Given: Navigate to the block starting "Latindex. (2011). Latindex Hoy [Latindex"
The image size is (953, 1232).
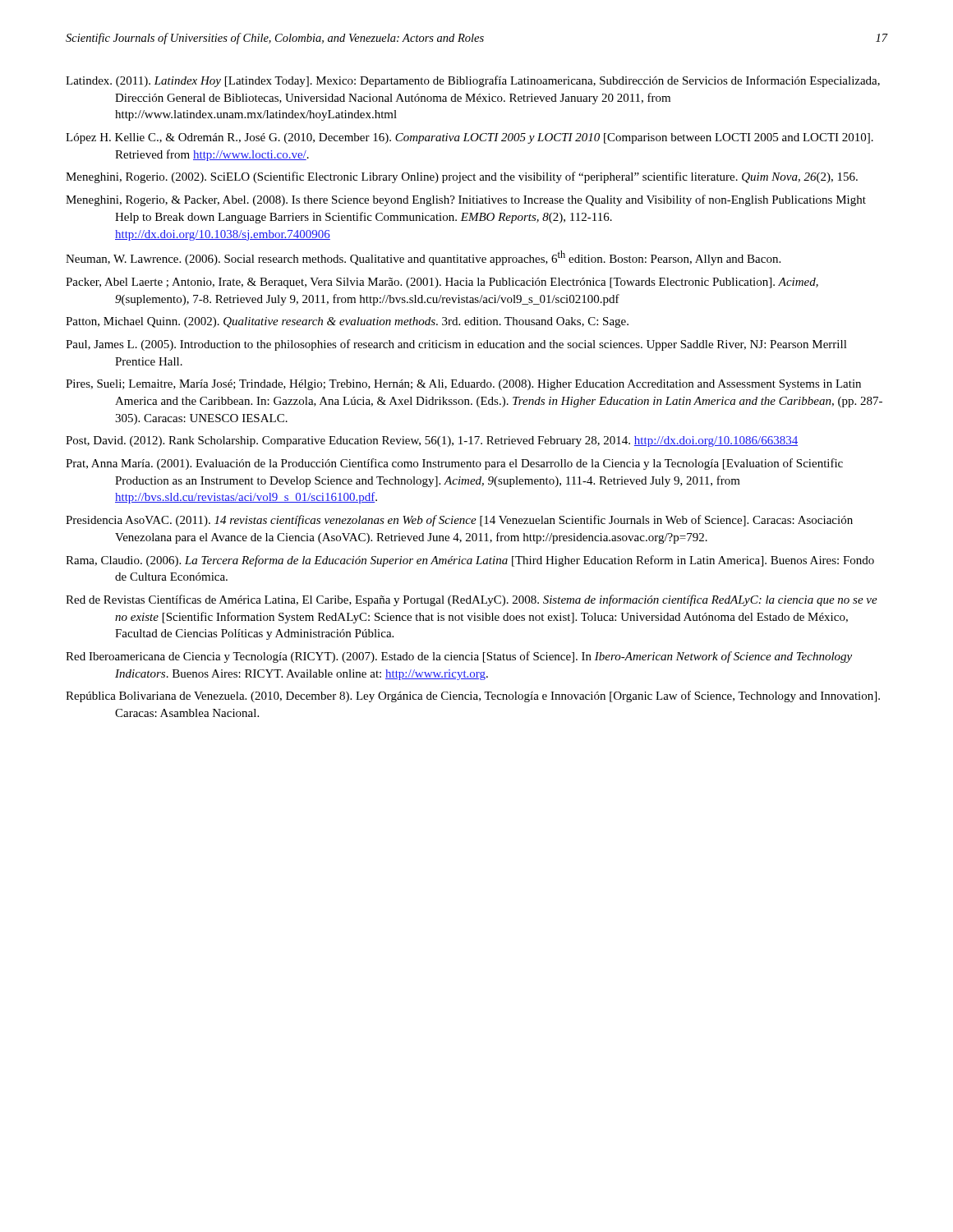Looking at the screenshot, I should [473, 97].
